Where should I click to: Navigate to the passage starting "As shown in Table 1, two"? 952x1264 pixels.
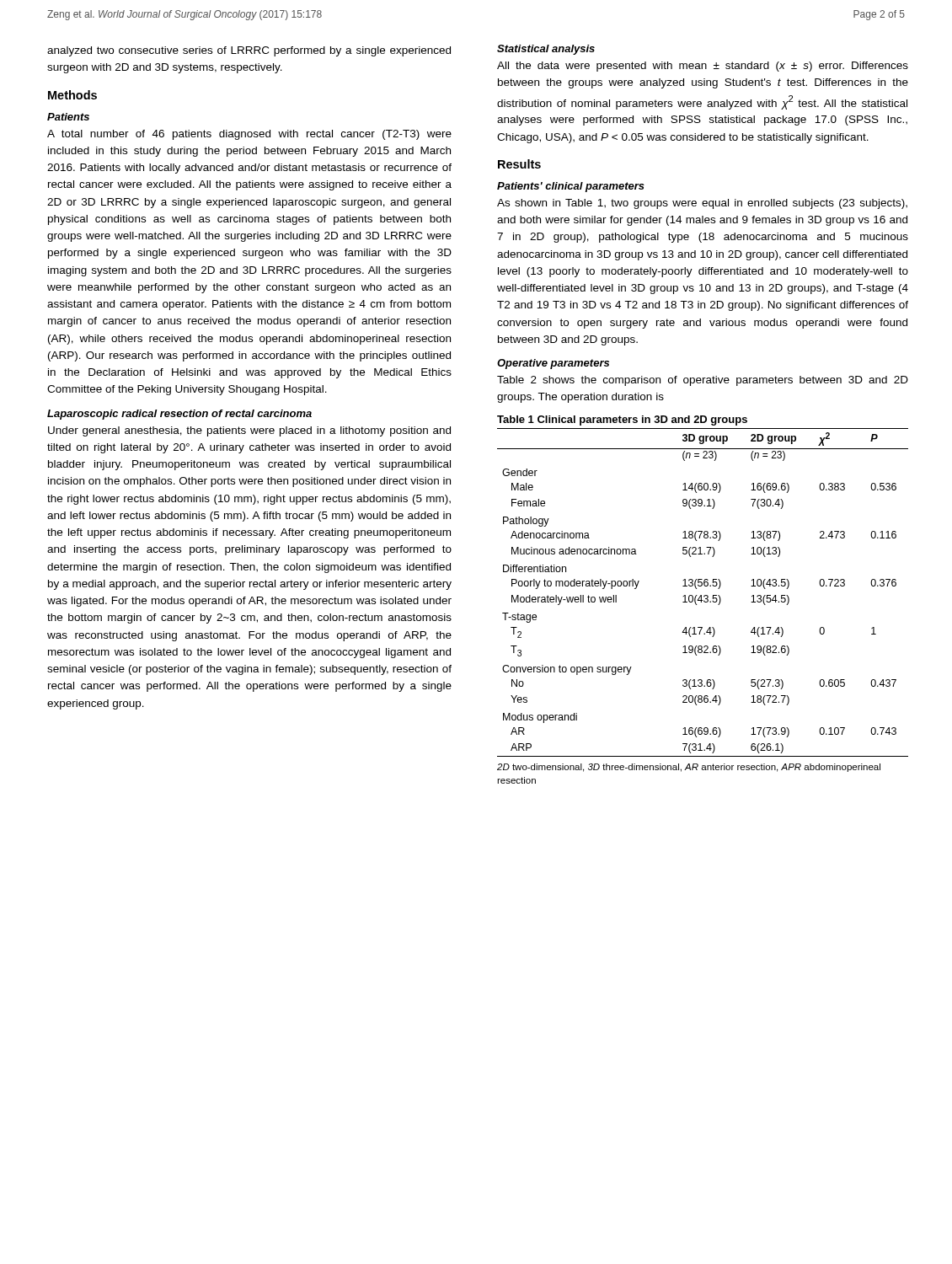click(703, 271)
